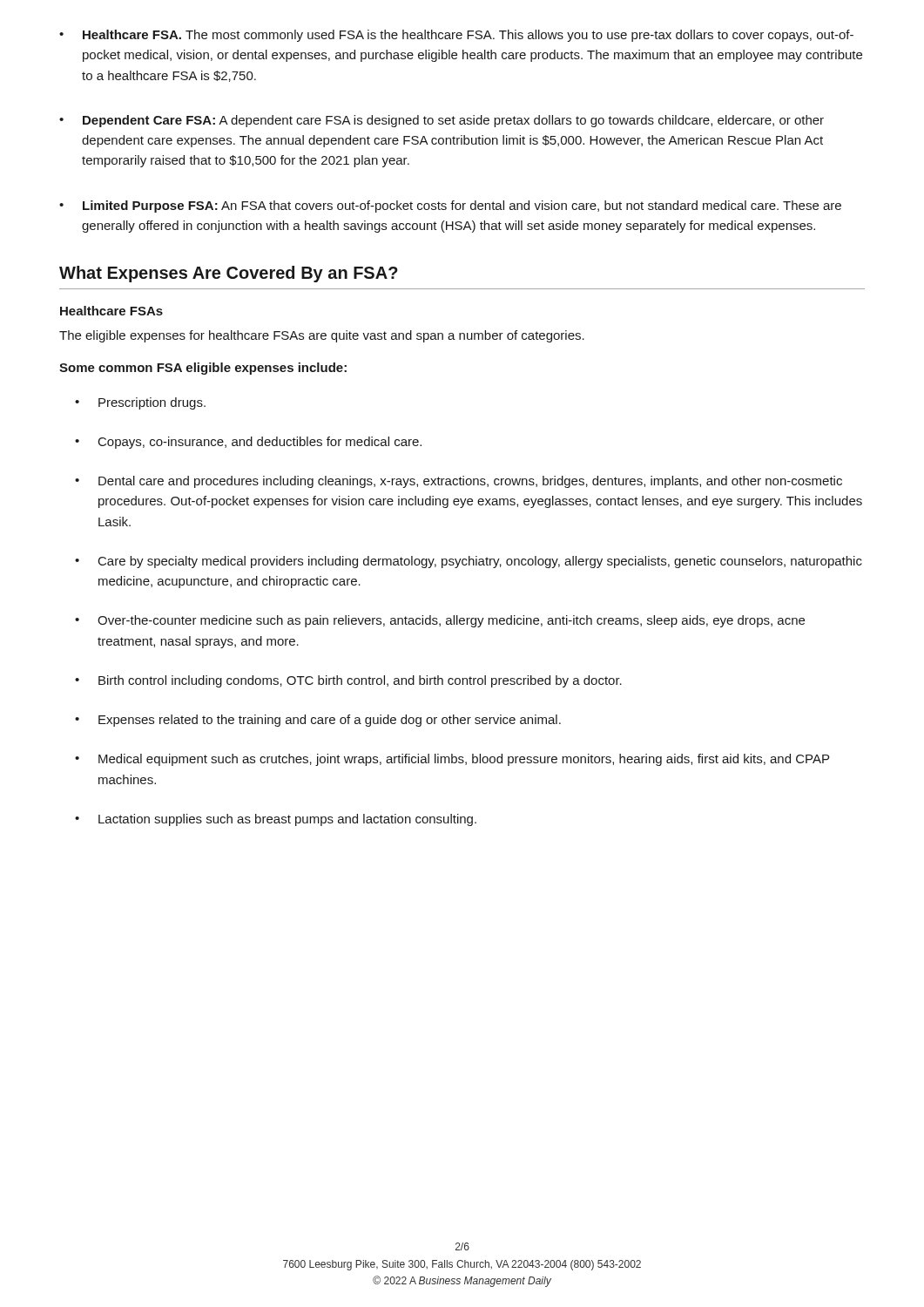
Task: Navigate to the element starting "What Expenses Are Covered By"
Action: tap(229, 273)
